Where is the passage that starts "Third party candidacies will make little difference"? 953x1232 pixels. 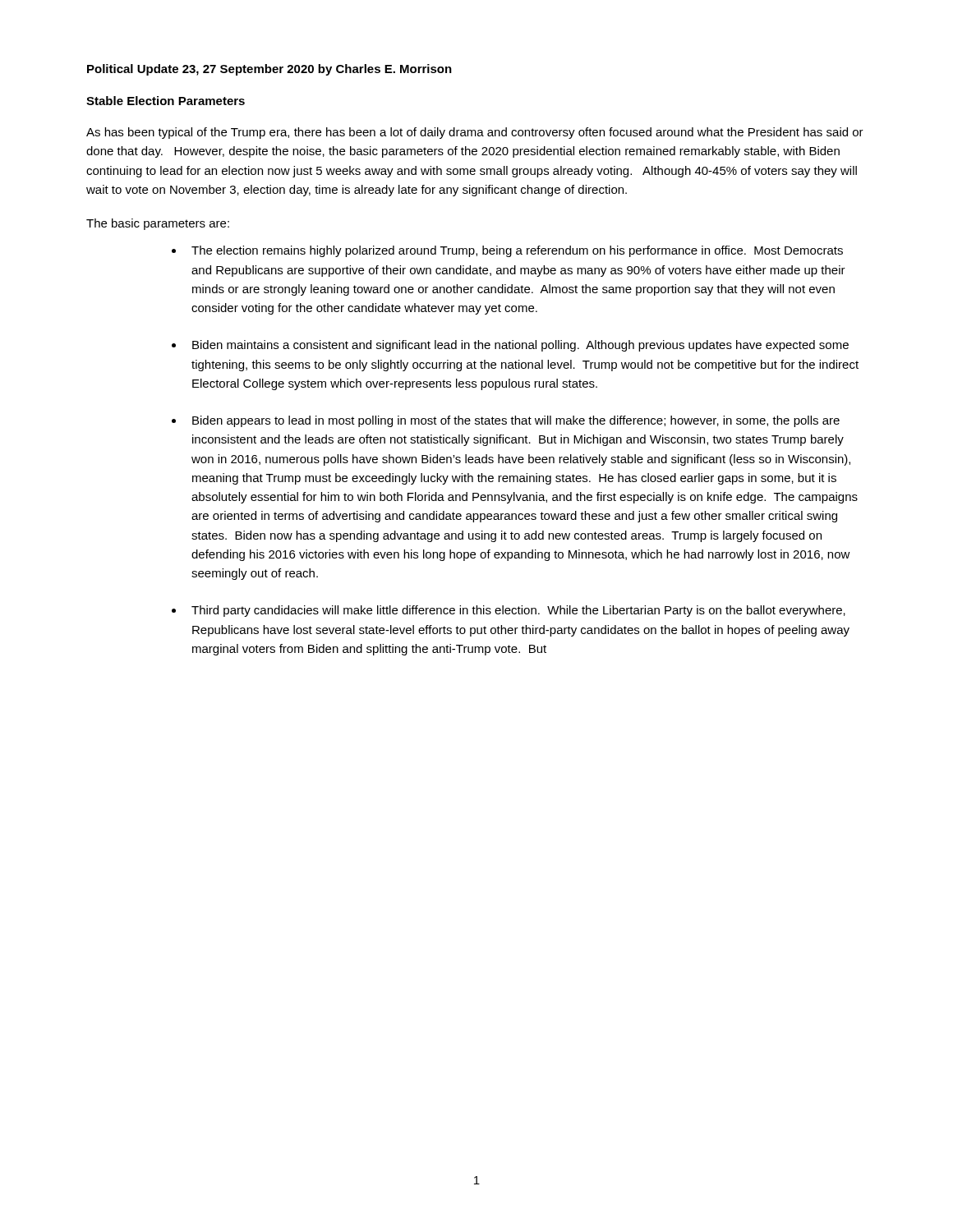tap(520, 629)
